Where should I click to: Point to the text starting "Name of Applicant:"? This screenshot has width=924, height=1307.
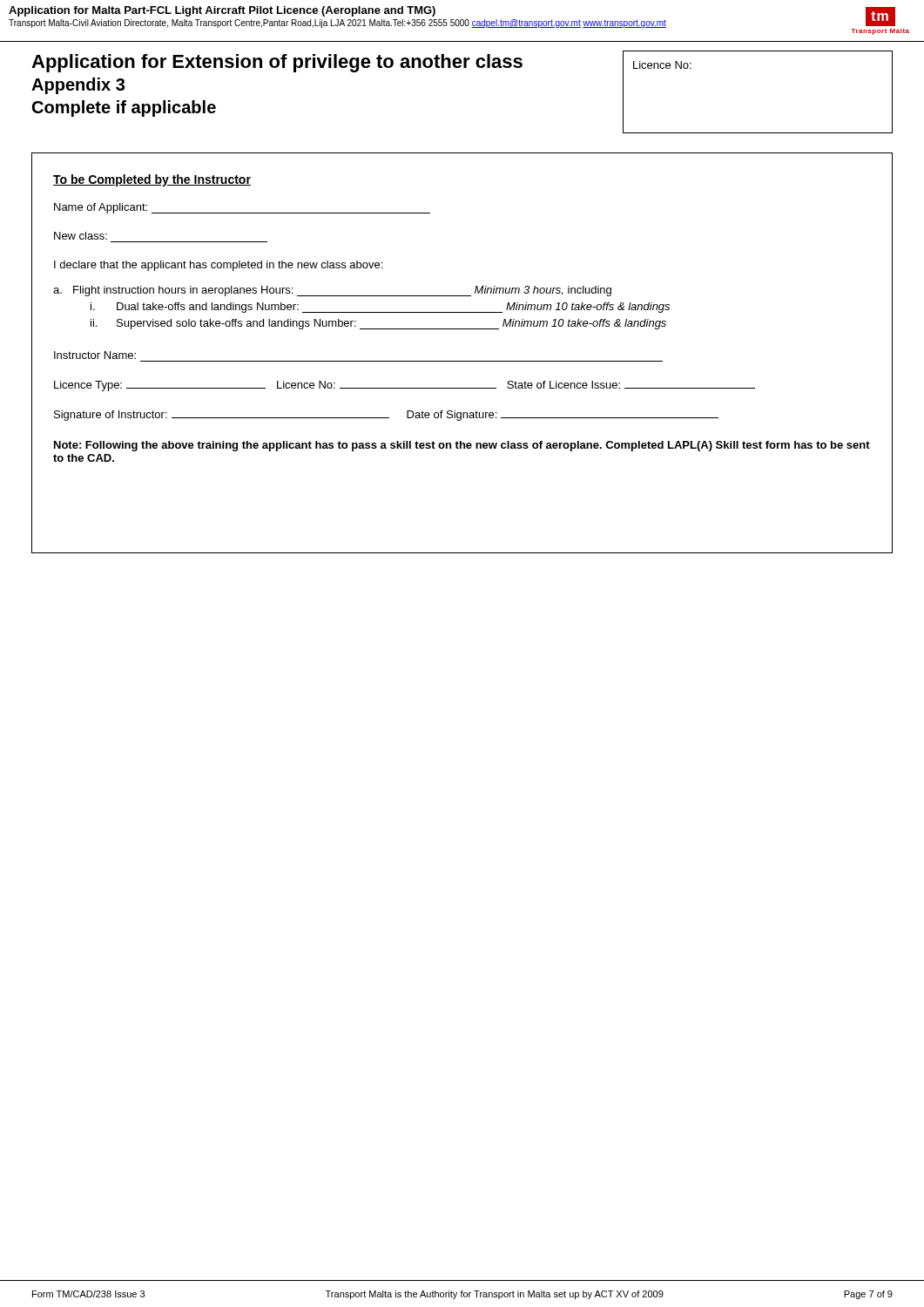coord(242,207)
